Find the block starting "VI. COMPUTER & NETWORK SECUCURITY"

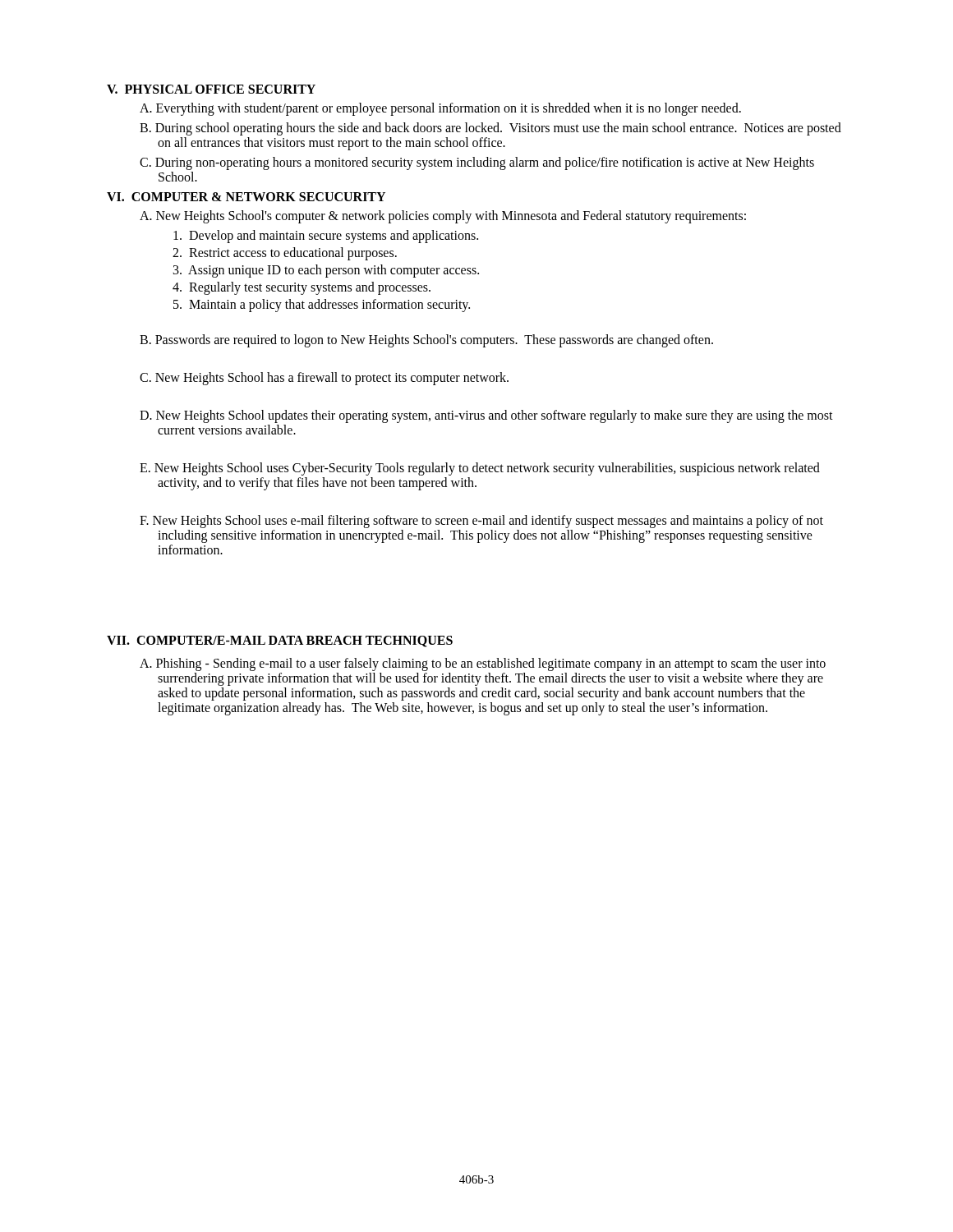[x=246, y=197]
